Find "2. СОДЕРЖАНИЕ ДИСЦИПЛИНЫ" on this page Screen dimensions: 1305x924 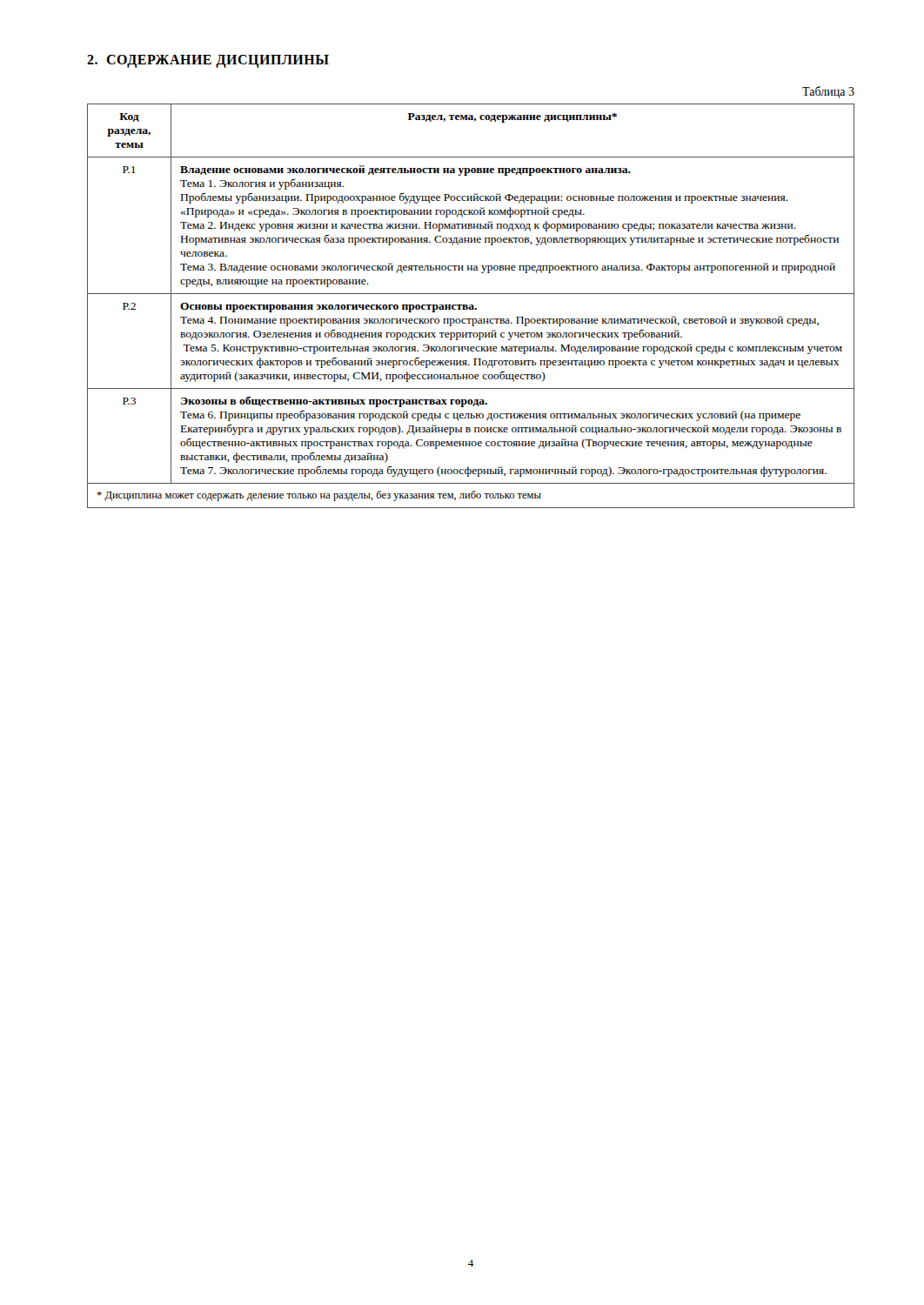(x=208, y=60)
